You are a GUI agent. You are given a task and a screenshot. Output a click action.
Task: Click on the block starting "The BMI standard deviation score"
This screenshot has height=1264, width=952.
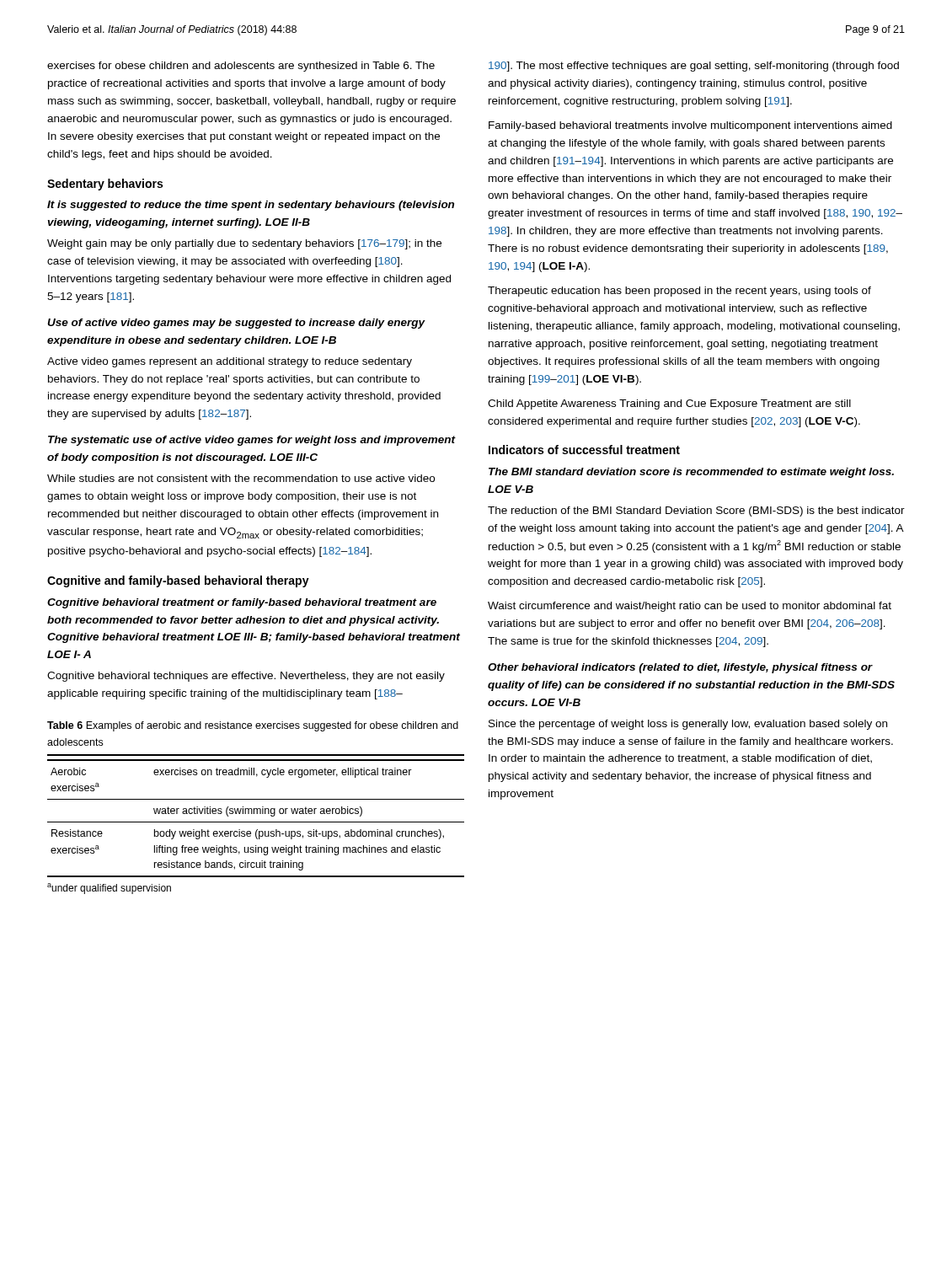click(x=696, y=527)
